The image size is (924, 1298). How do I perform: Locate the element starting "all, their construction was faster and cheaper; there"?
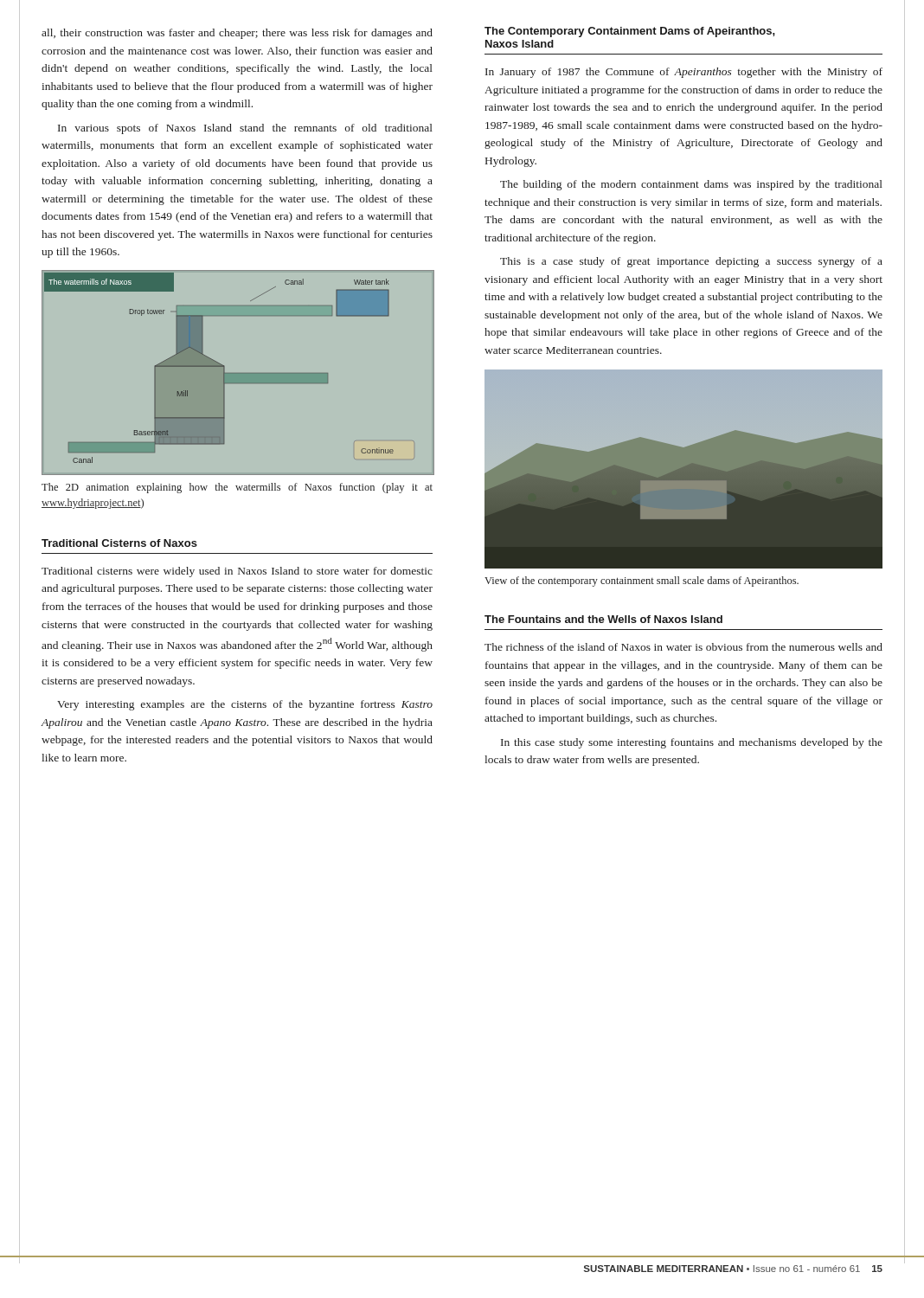(237, 69)
